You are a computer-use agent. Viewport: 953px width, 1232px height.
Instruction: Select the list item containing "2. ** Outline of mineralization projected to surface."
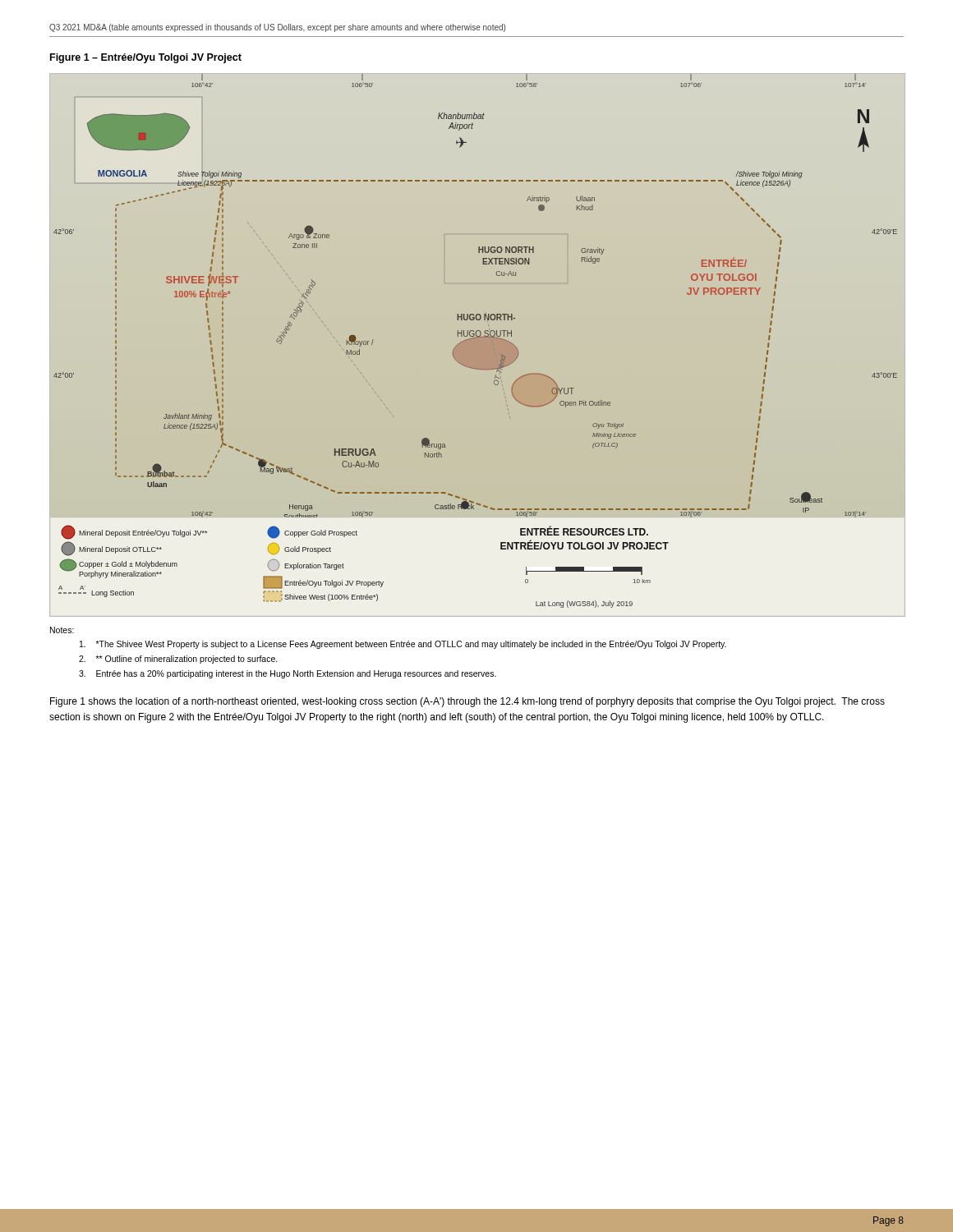click(178, 659)
